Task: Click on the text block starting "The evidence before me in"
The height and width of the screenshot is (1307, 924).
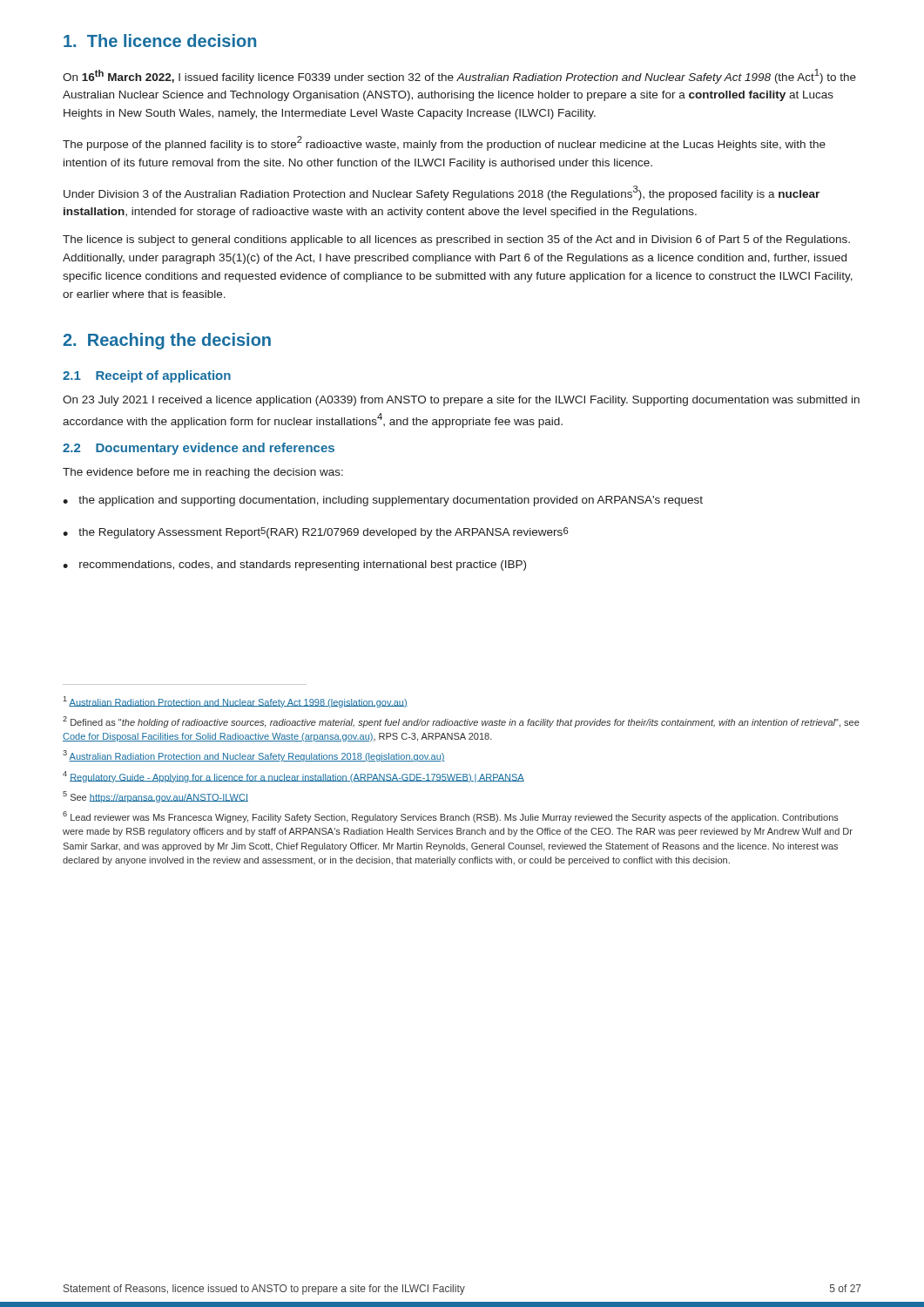Action: 203,473
